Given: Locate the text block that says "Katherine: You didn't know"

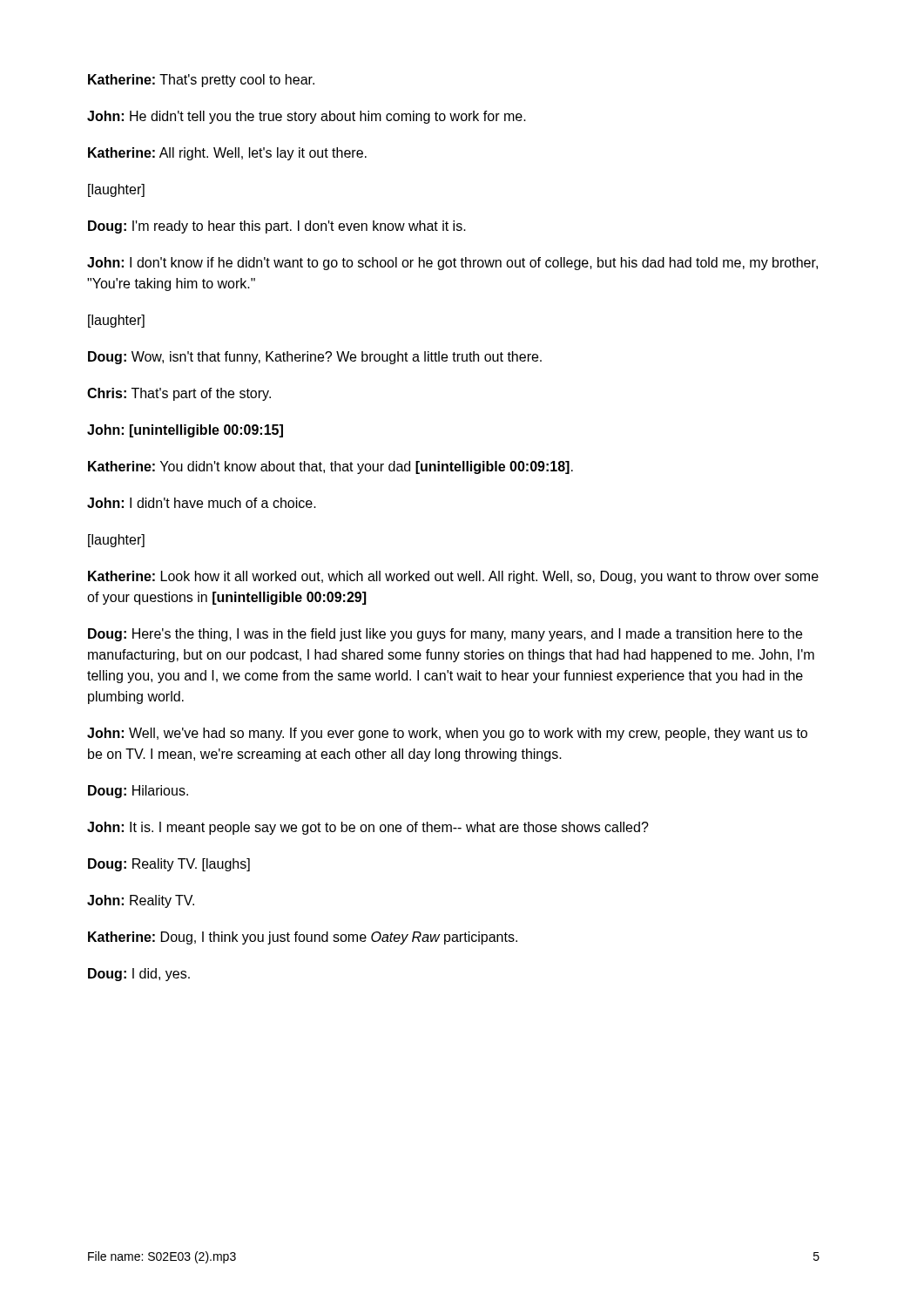Looking at the screenshot, I should [453, 467].
